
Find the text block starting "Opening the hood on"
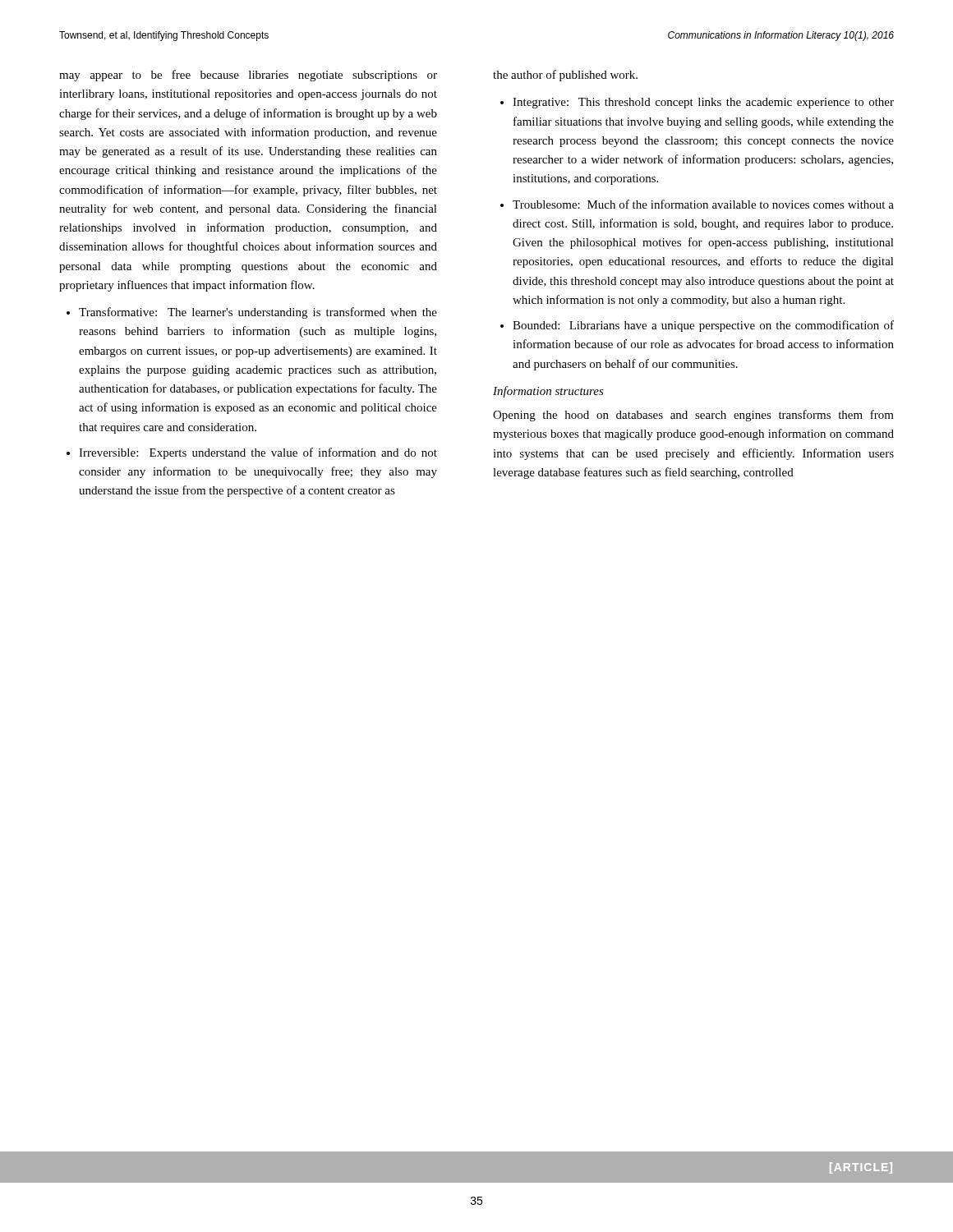(x=693, y=444)
